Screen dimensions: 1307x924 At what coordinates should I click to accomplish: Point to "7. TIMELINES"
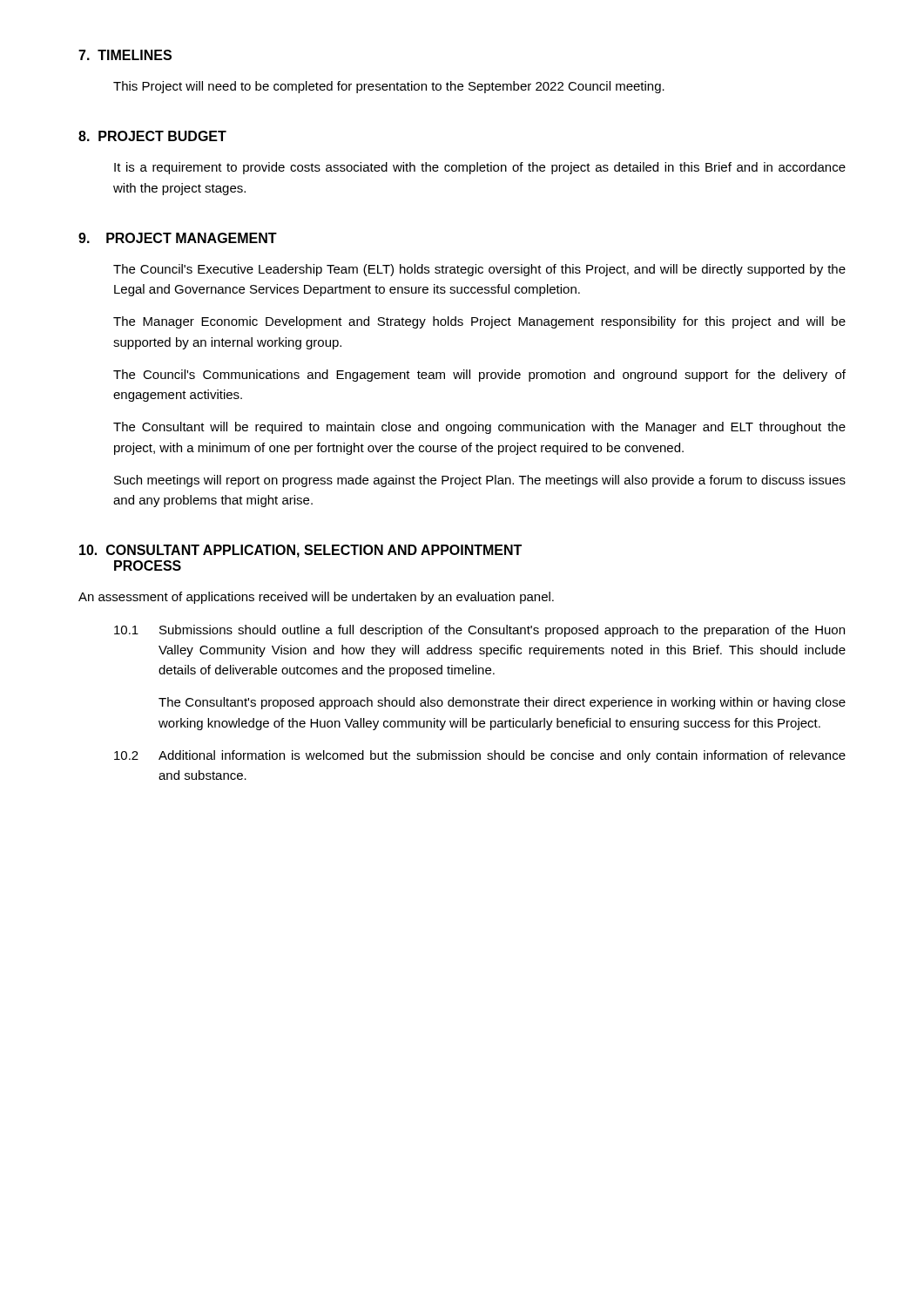pyautogui.click(x=125, y=55)
